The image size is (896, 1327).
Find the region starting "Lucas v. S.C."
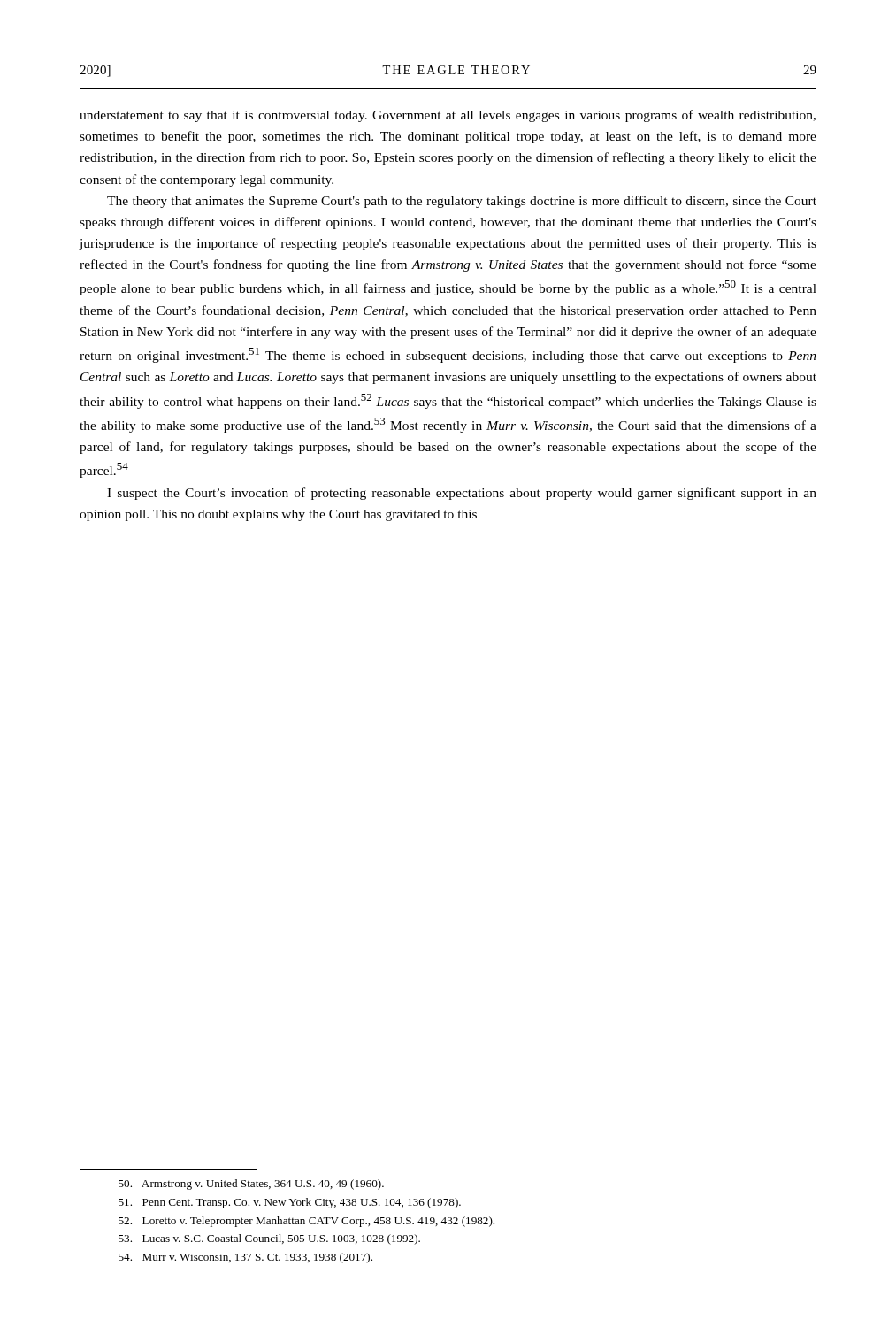point(264,1239)
